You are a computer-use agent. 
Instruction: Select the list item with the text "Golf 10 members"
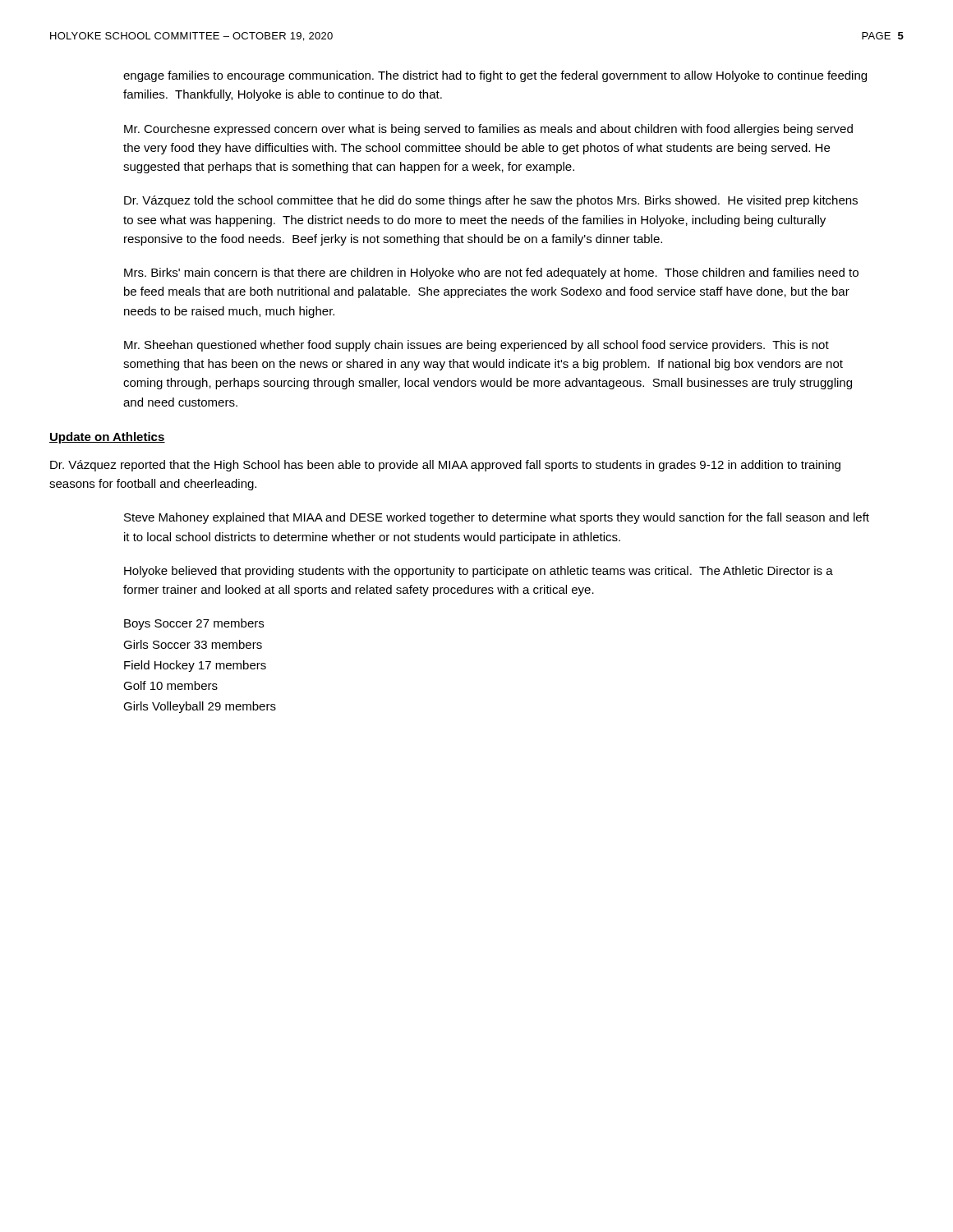click(x=170, y=685)
